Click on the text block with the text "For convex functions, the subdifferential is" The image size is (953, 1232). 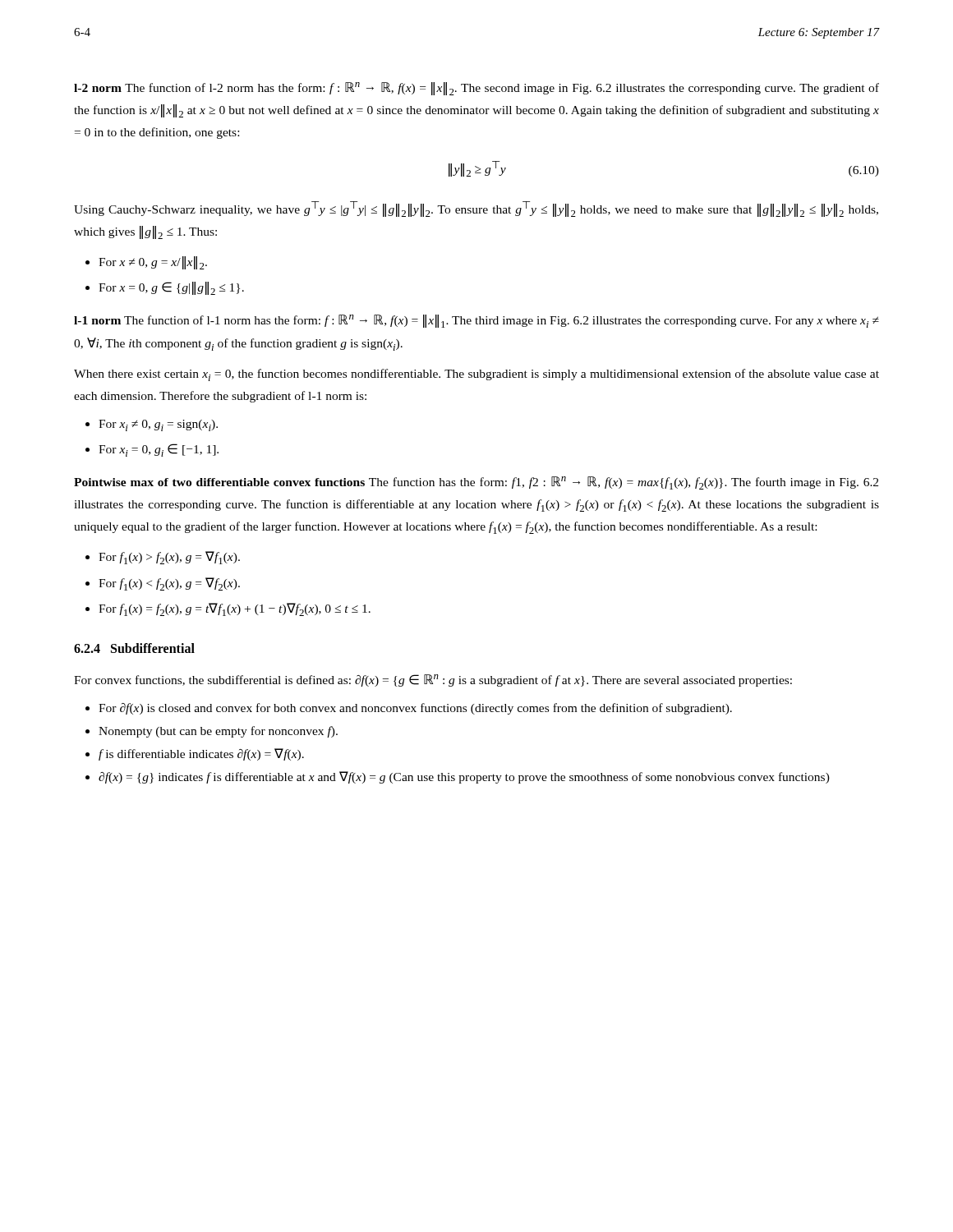[476, 679]
